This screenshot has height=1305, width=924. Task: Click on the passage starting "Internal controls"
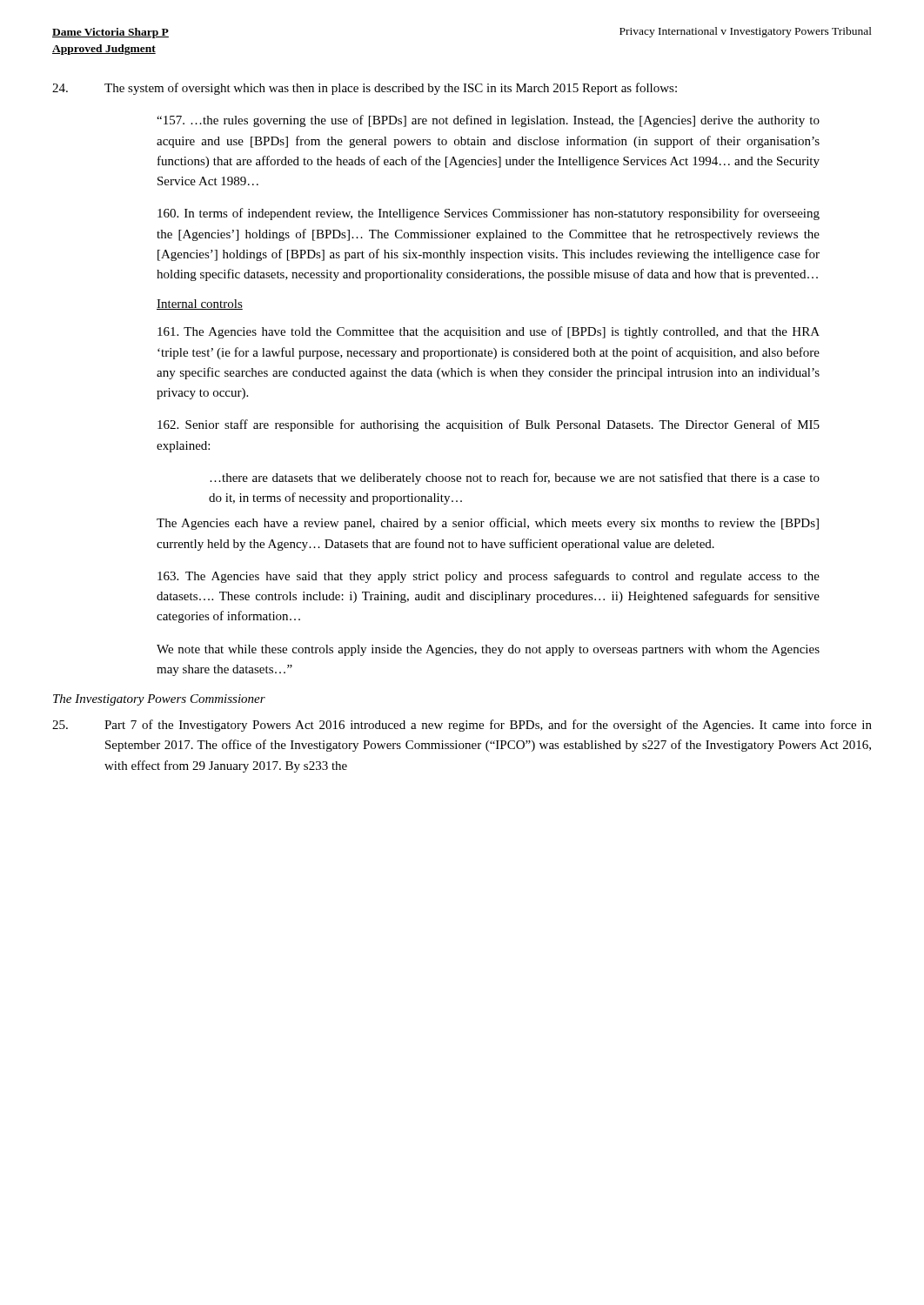click(x=200, y=304)
